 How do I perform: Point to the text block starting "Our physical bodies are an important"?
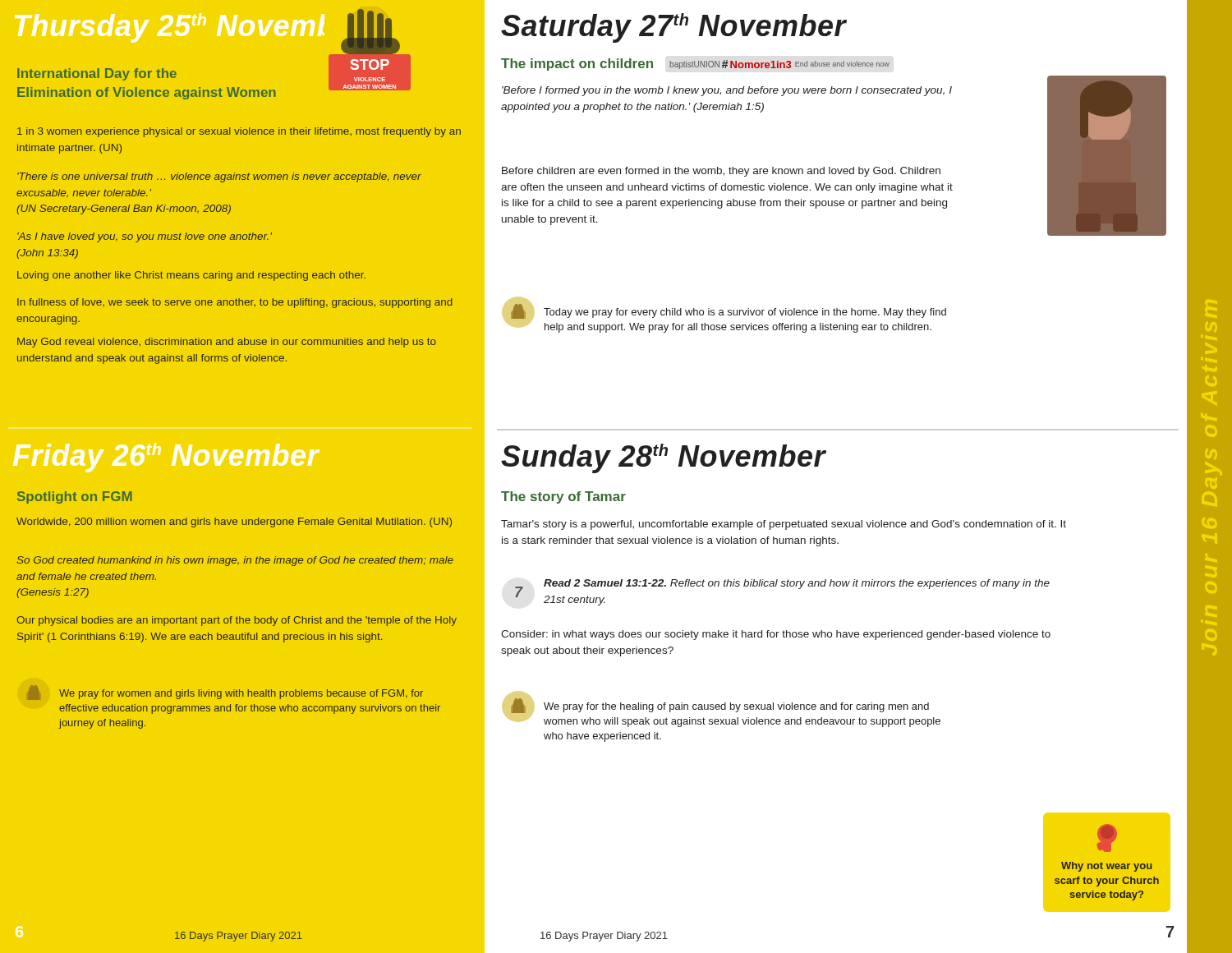click(240, 628)
